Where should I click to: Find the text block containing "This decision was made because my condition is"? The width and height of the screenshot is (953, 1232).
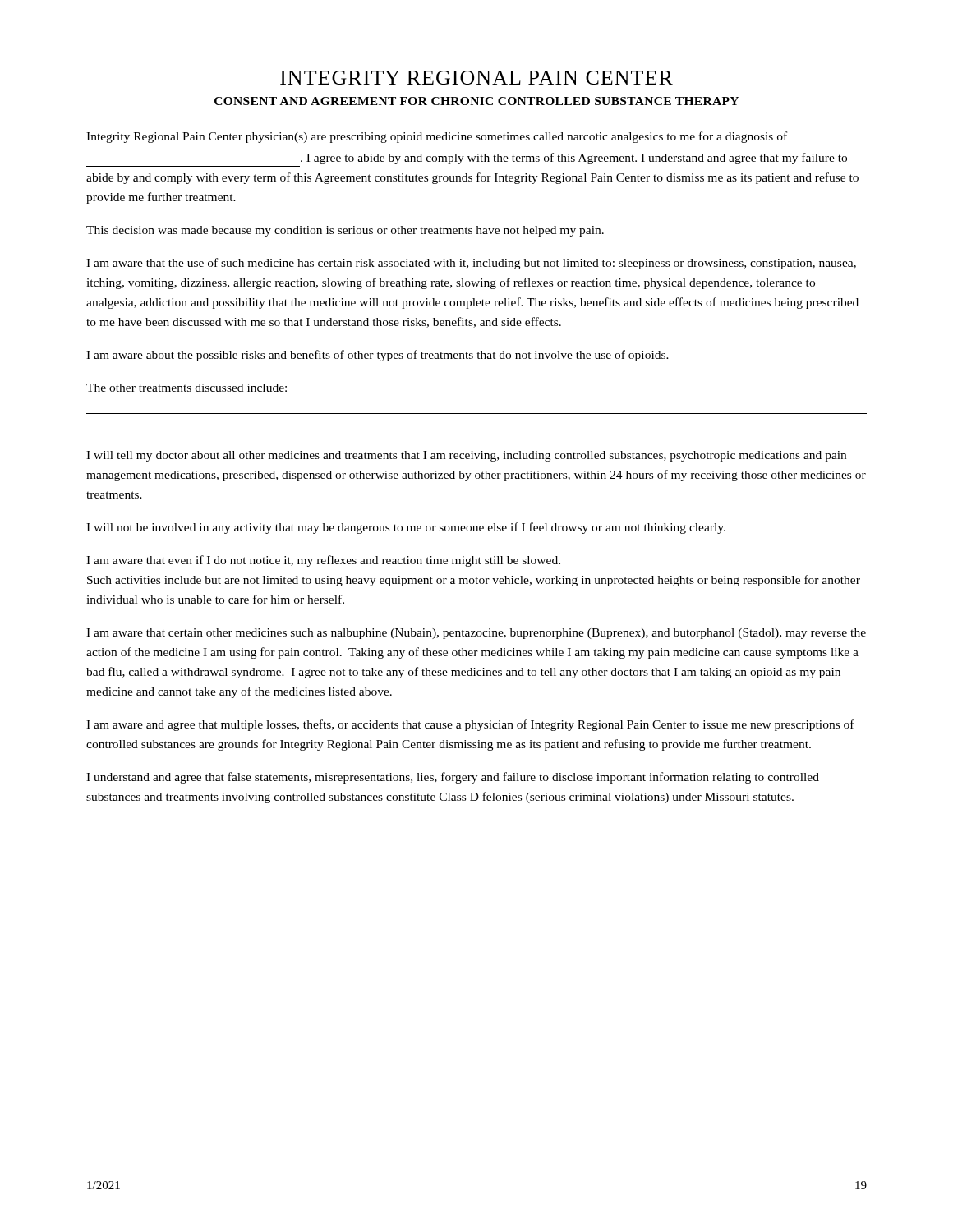(345, 230)
